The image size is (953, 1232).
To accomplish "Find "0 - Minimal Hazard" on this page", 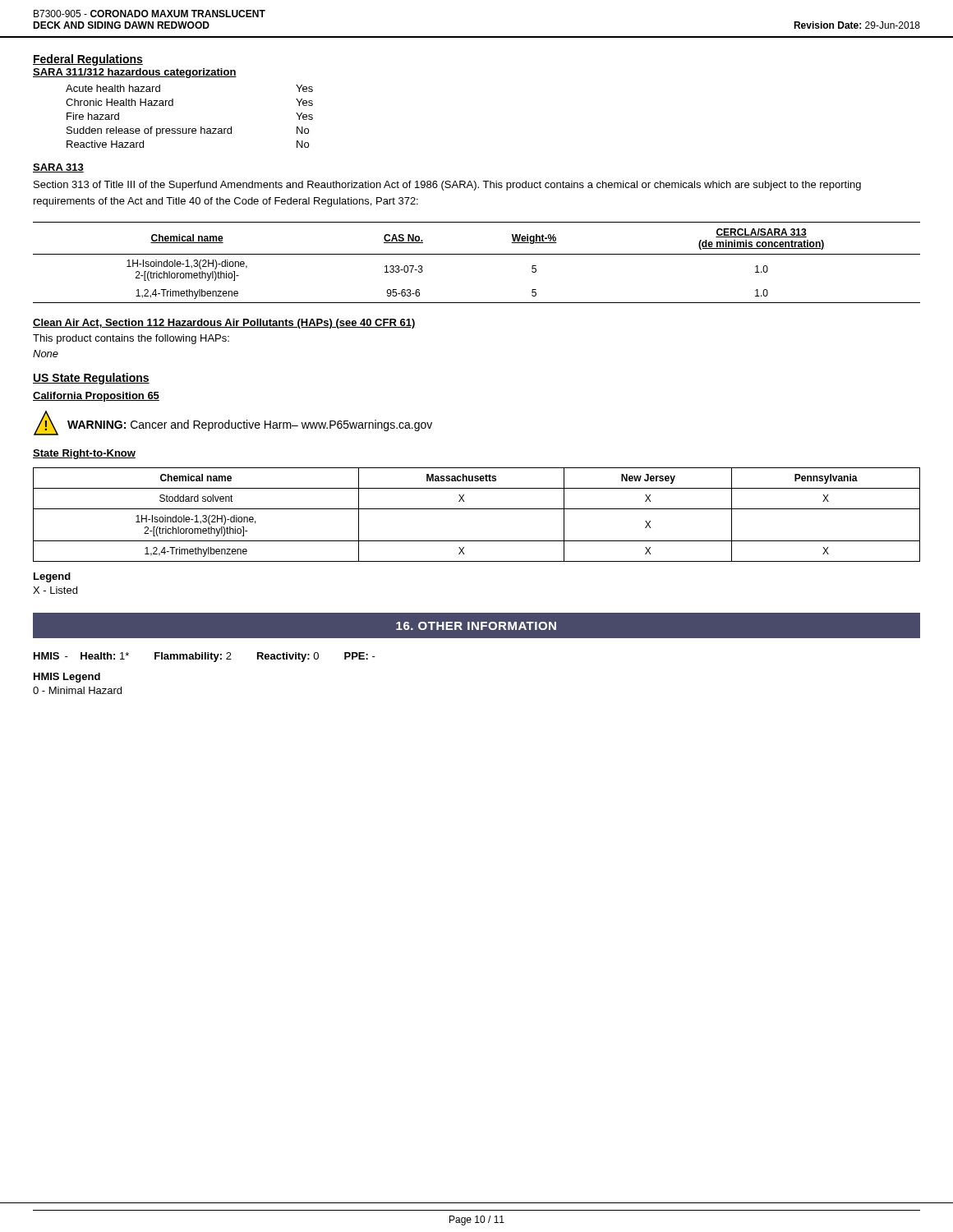I will click(78, 690).
